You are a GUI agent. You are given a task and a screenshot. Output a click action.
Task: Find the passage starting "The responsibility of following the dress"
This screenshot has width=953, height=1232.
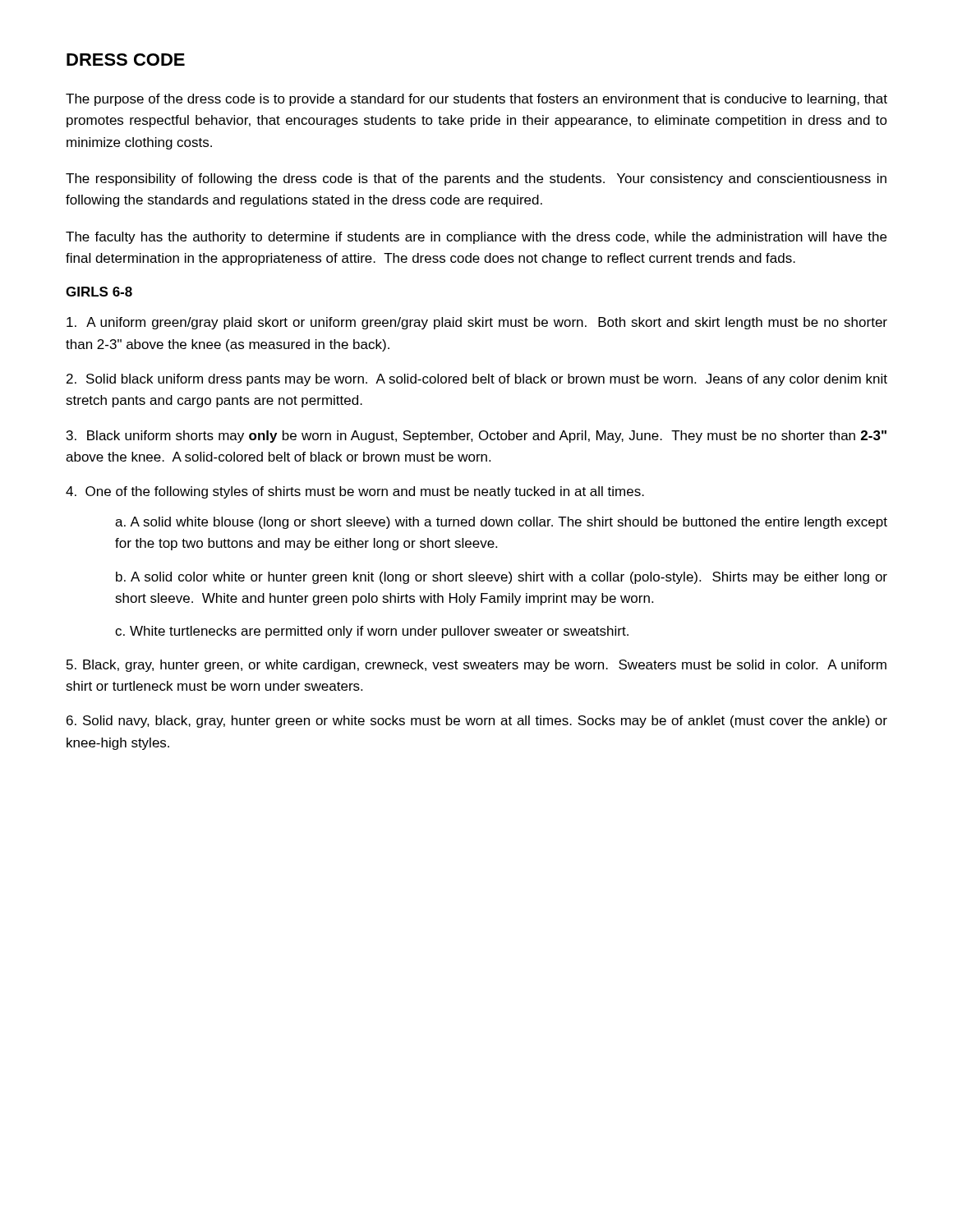pyautogui.click(x=476, y=189)
